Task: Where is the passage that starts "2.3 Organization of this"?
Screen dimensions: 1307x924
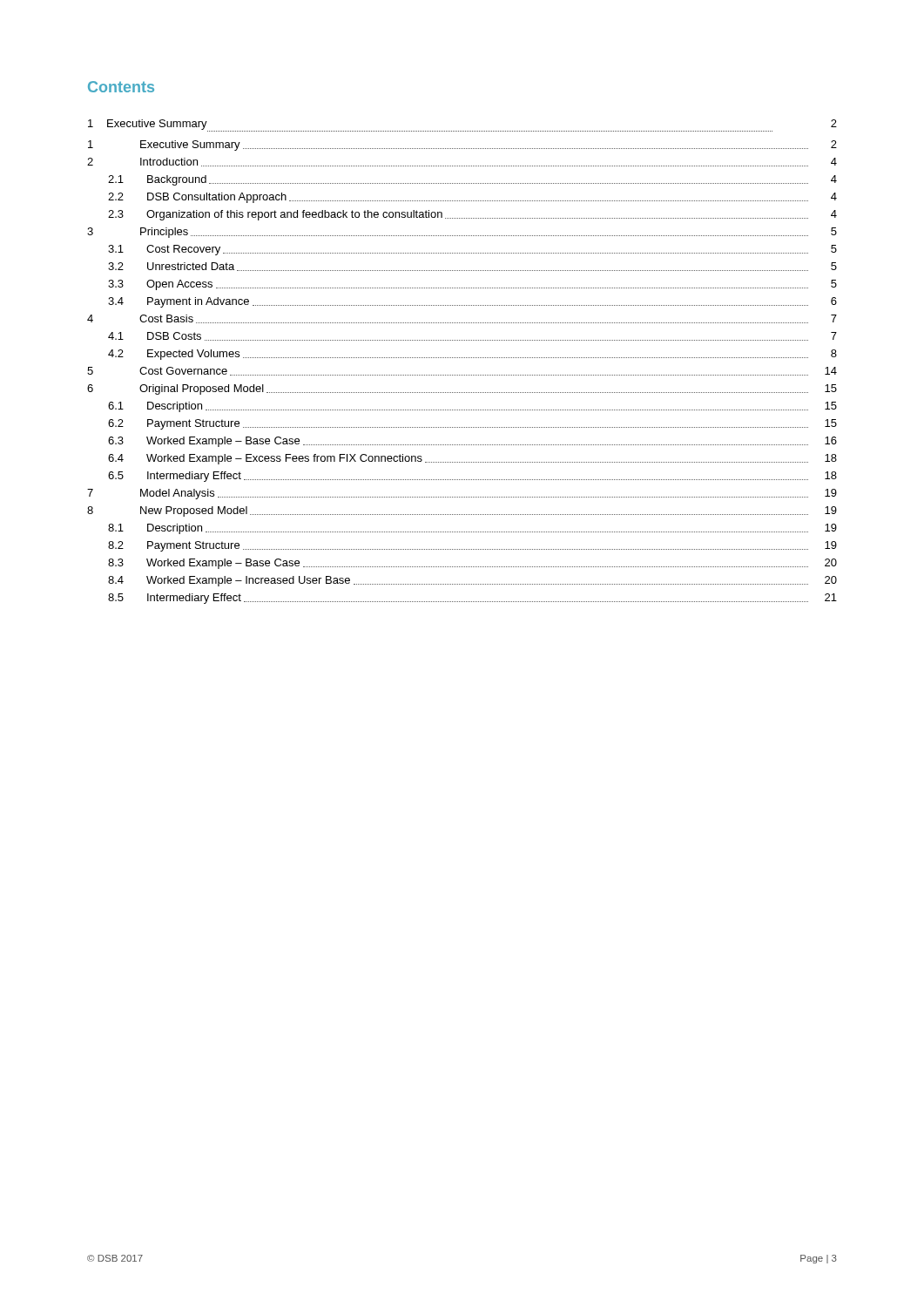Action: point(462,214)
